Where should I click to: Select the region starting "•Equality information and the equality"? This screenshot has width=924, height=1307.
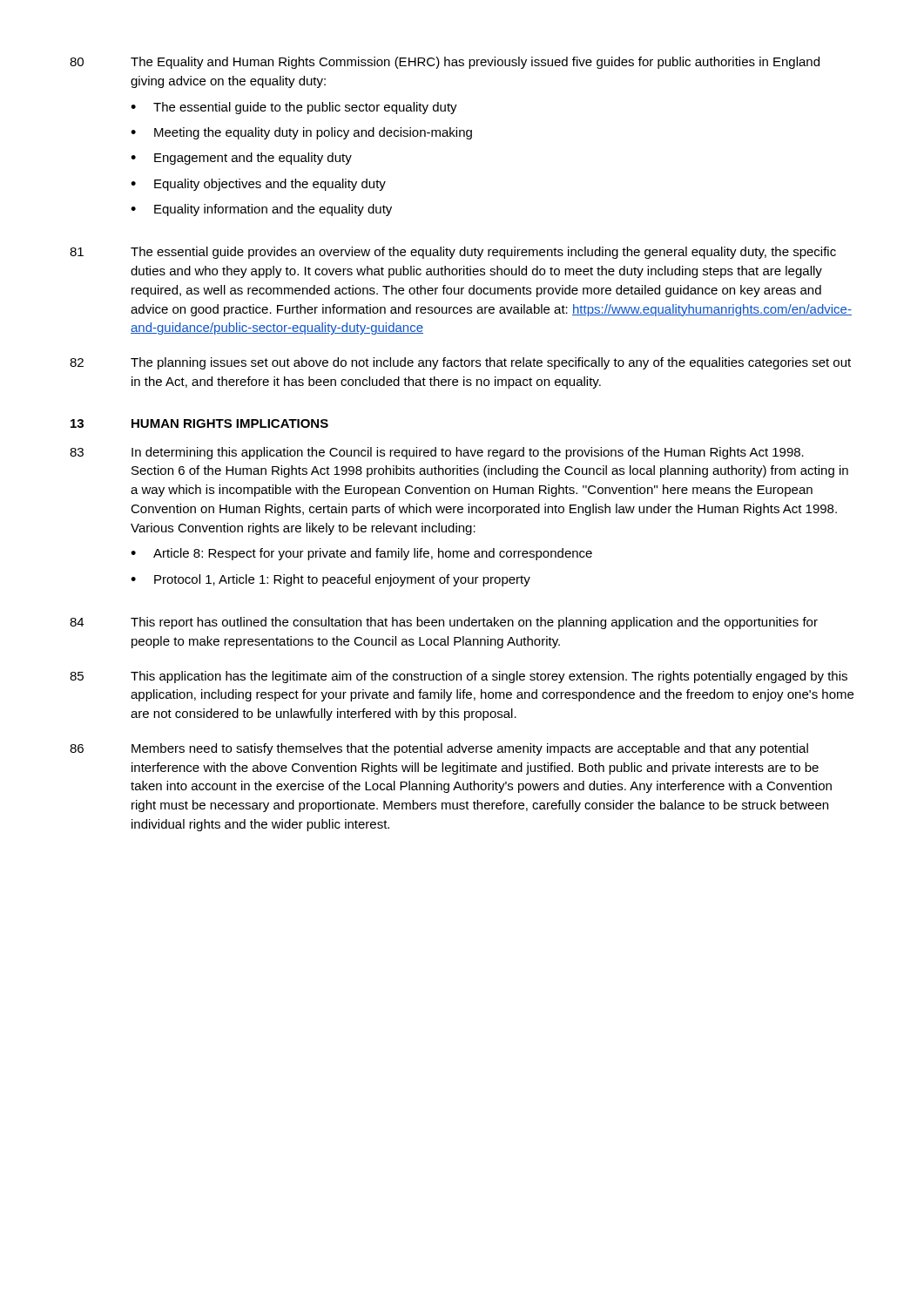[x=261, y=210]
